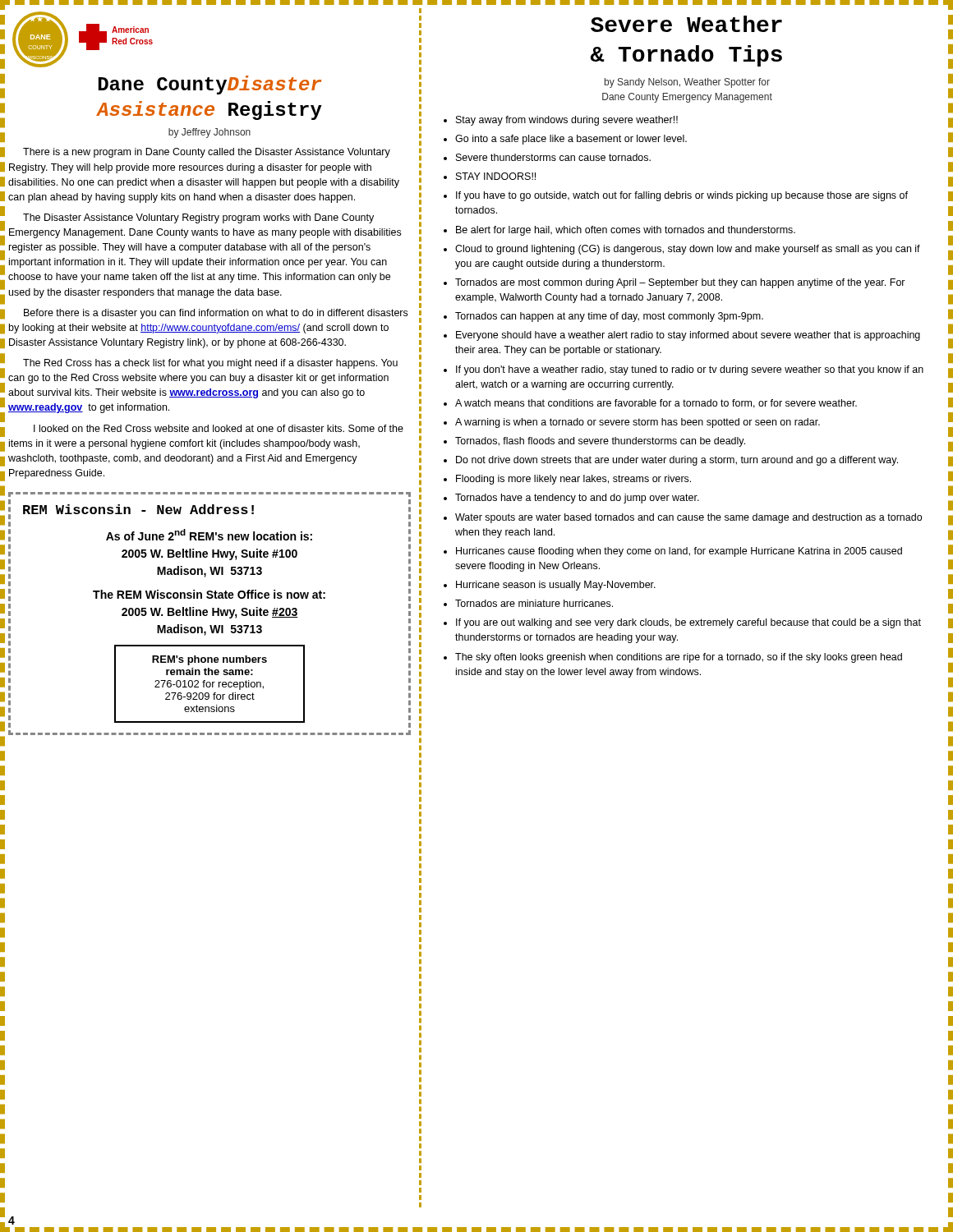Find the list item with the text "Flooding is more likely near lakes, streams or"

coord(574,479)
